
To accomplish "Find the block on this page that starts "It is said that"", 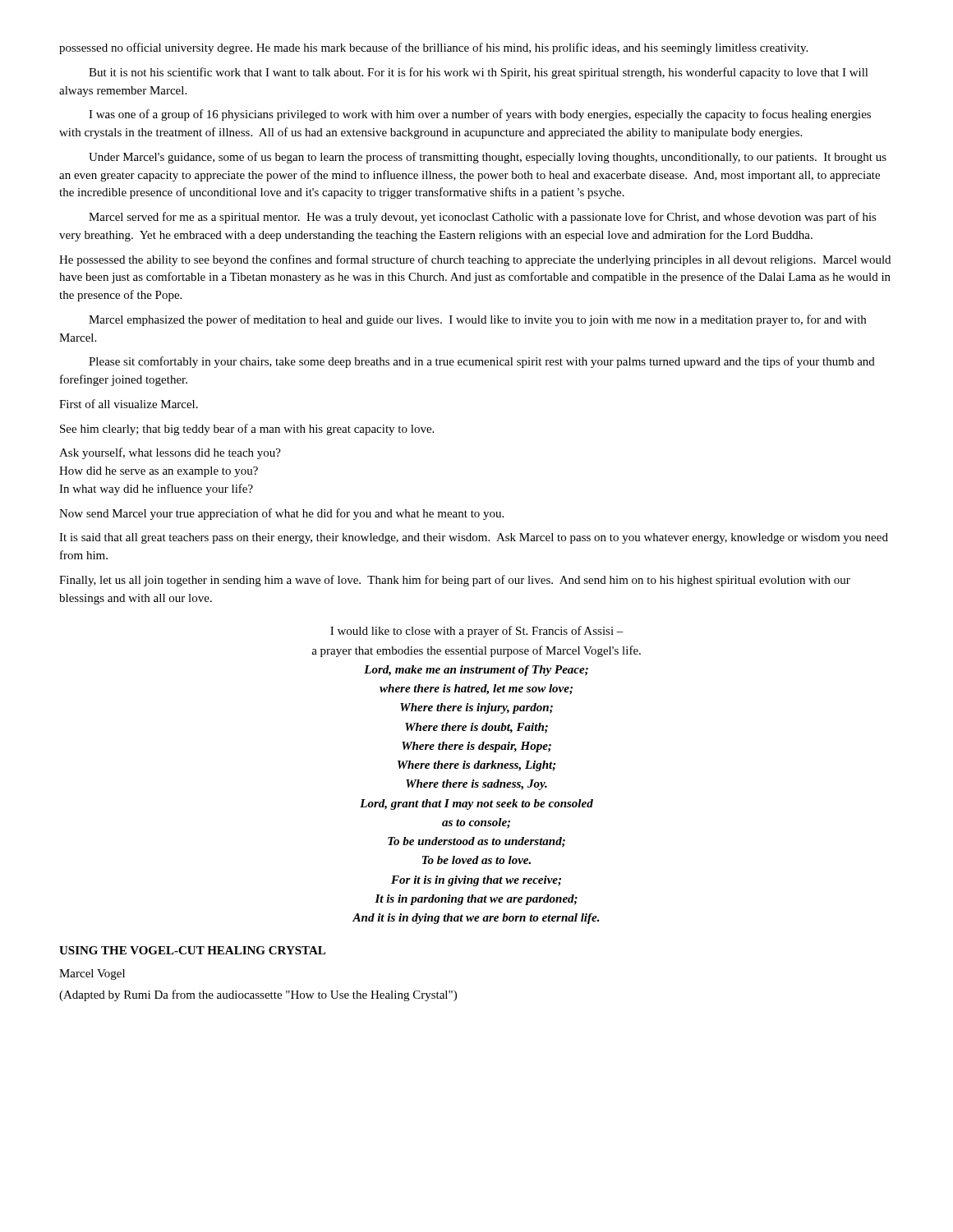I will 474,546.
